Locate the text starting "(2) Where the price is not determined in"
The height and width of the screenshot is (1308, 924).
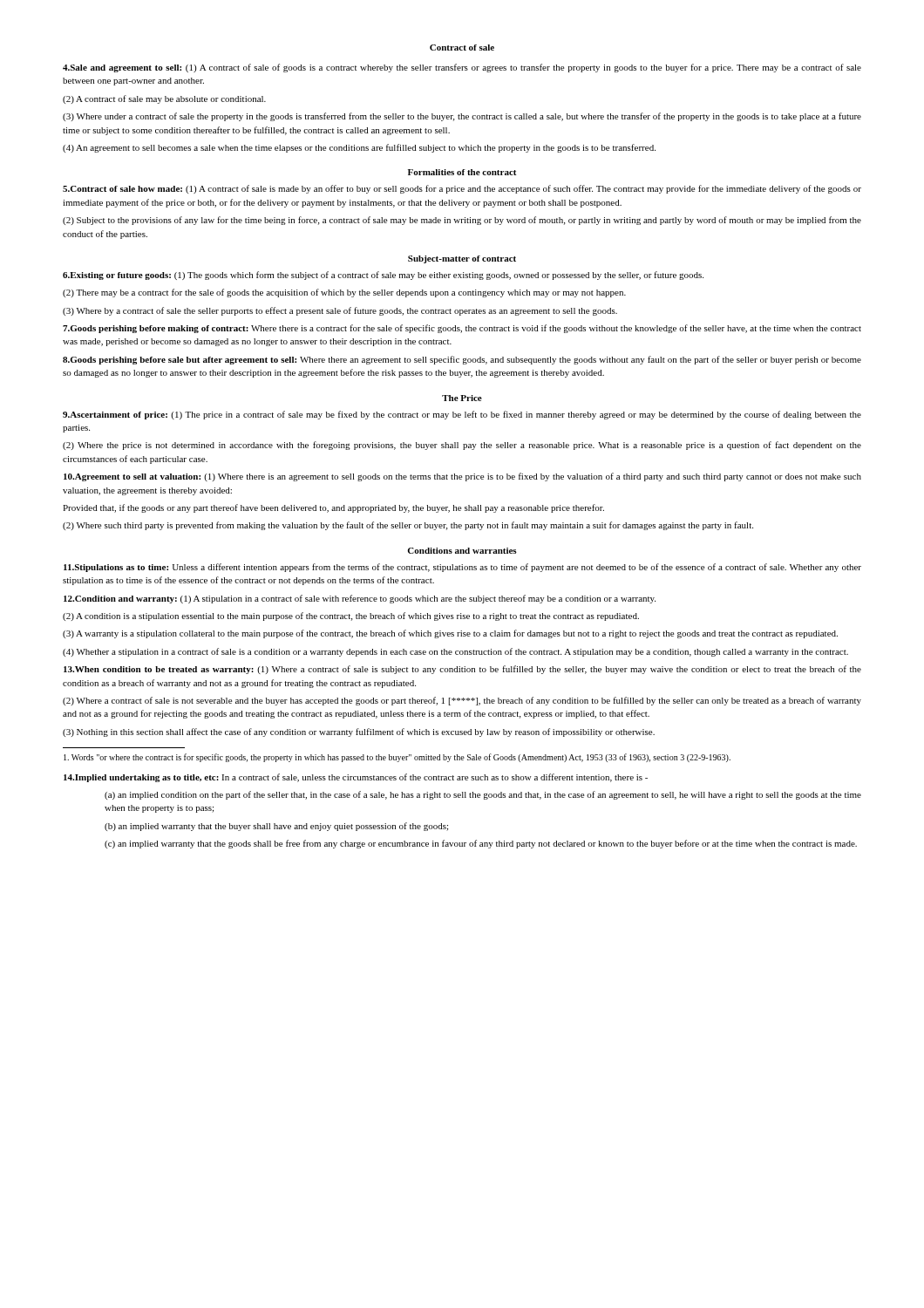tap(462, 452)
